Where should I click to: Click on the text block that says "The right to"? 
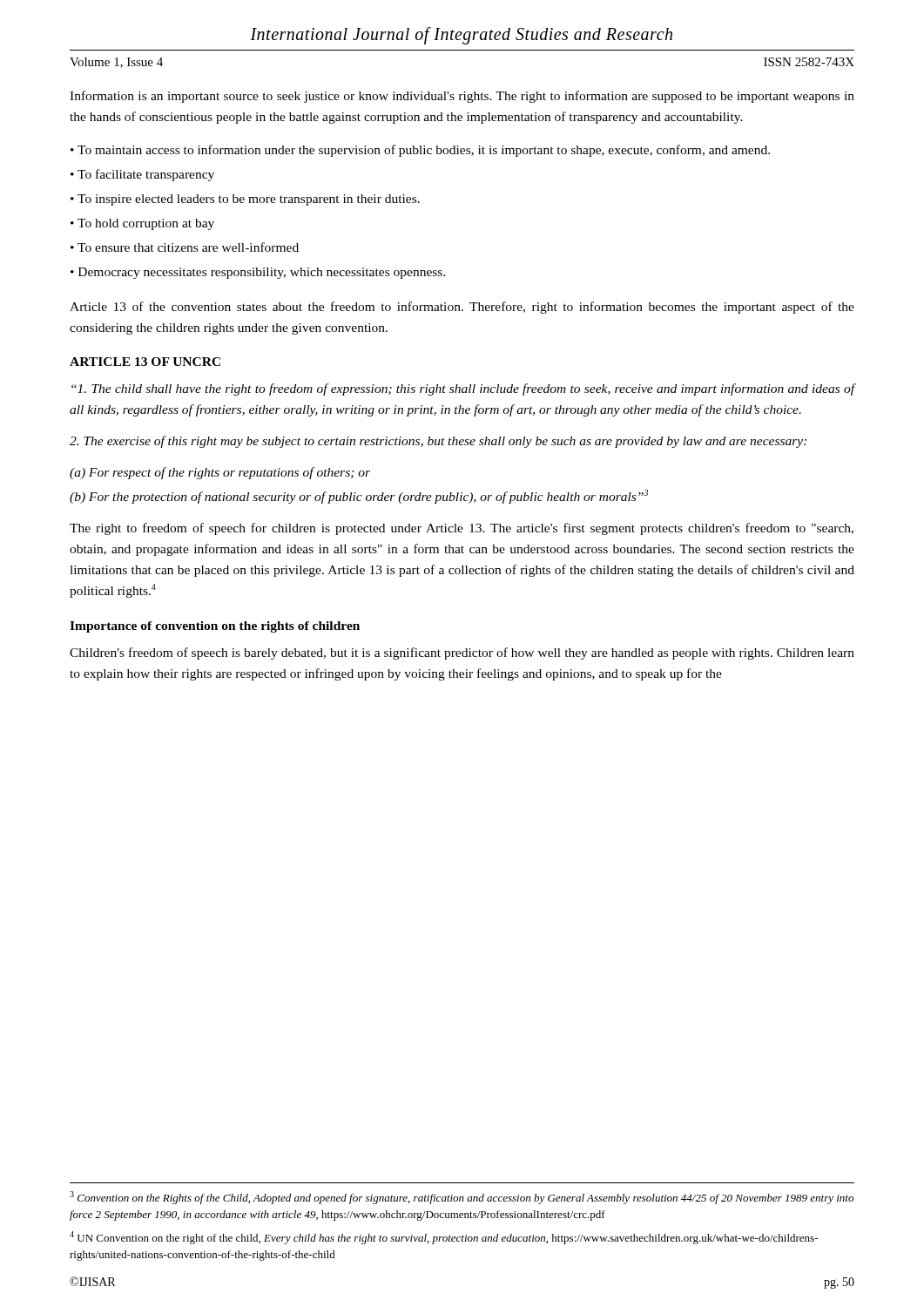[462, 559]
